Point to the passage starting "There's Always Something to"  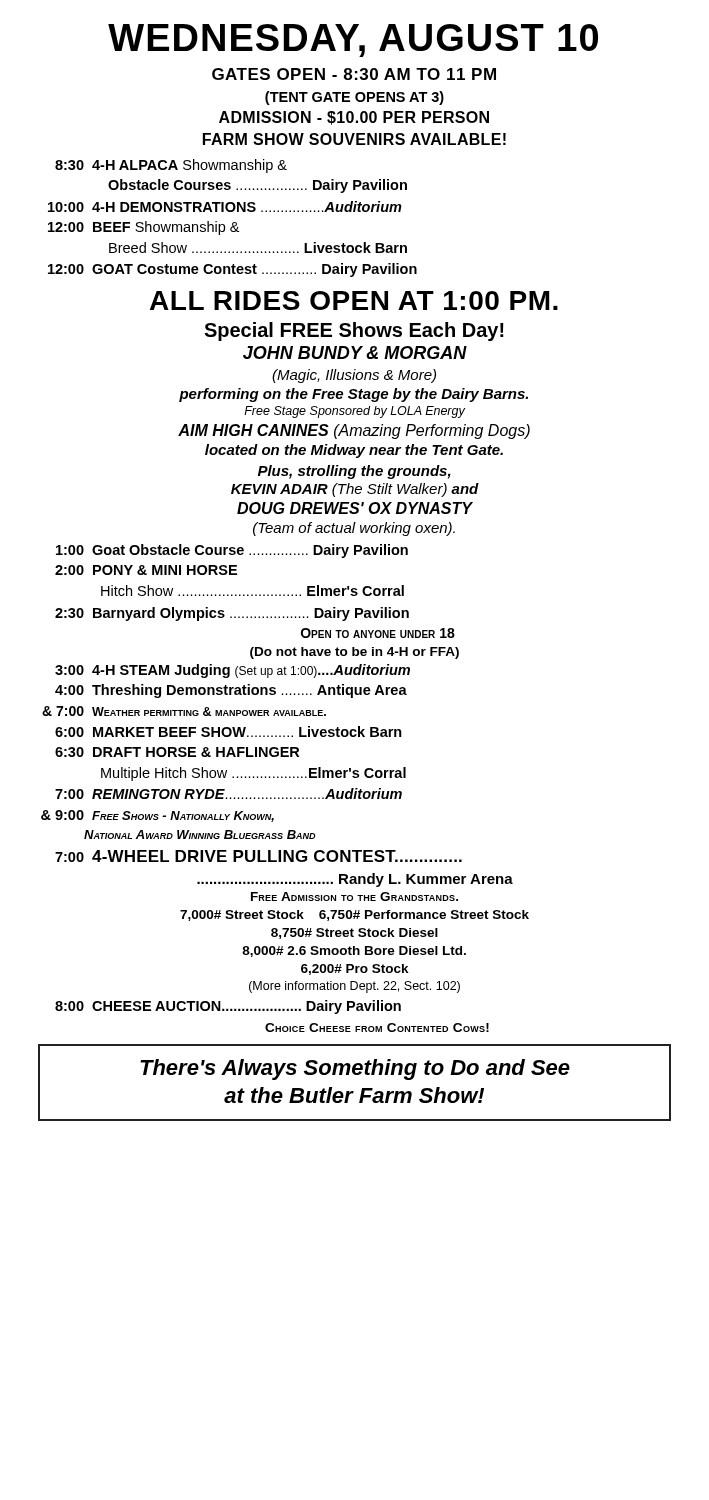pos(354,1082)
